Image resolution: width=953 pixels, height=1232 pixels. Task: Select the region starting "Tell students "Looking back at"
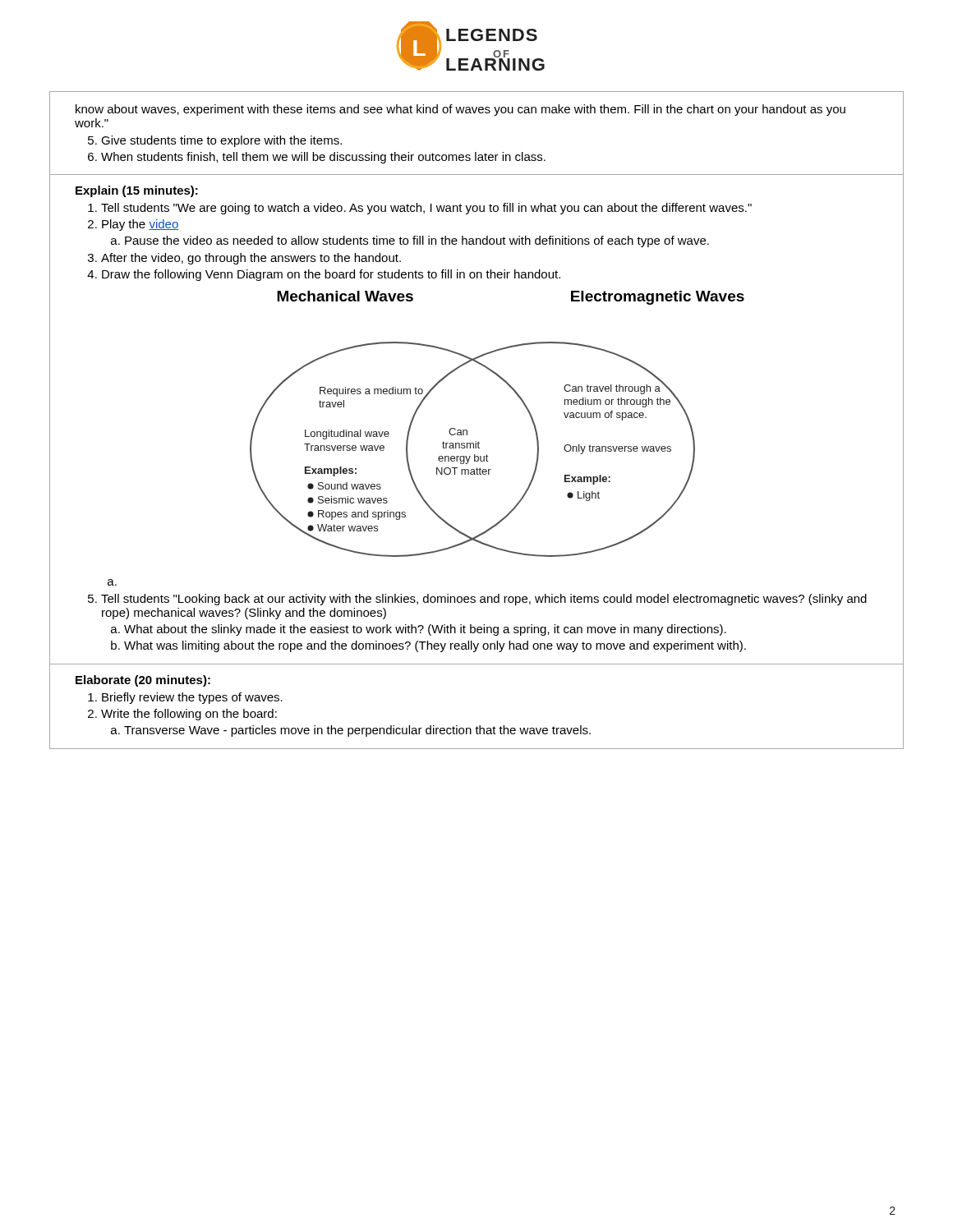tap(490, 622)
